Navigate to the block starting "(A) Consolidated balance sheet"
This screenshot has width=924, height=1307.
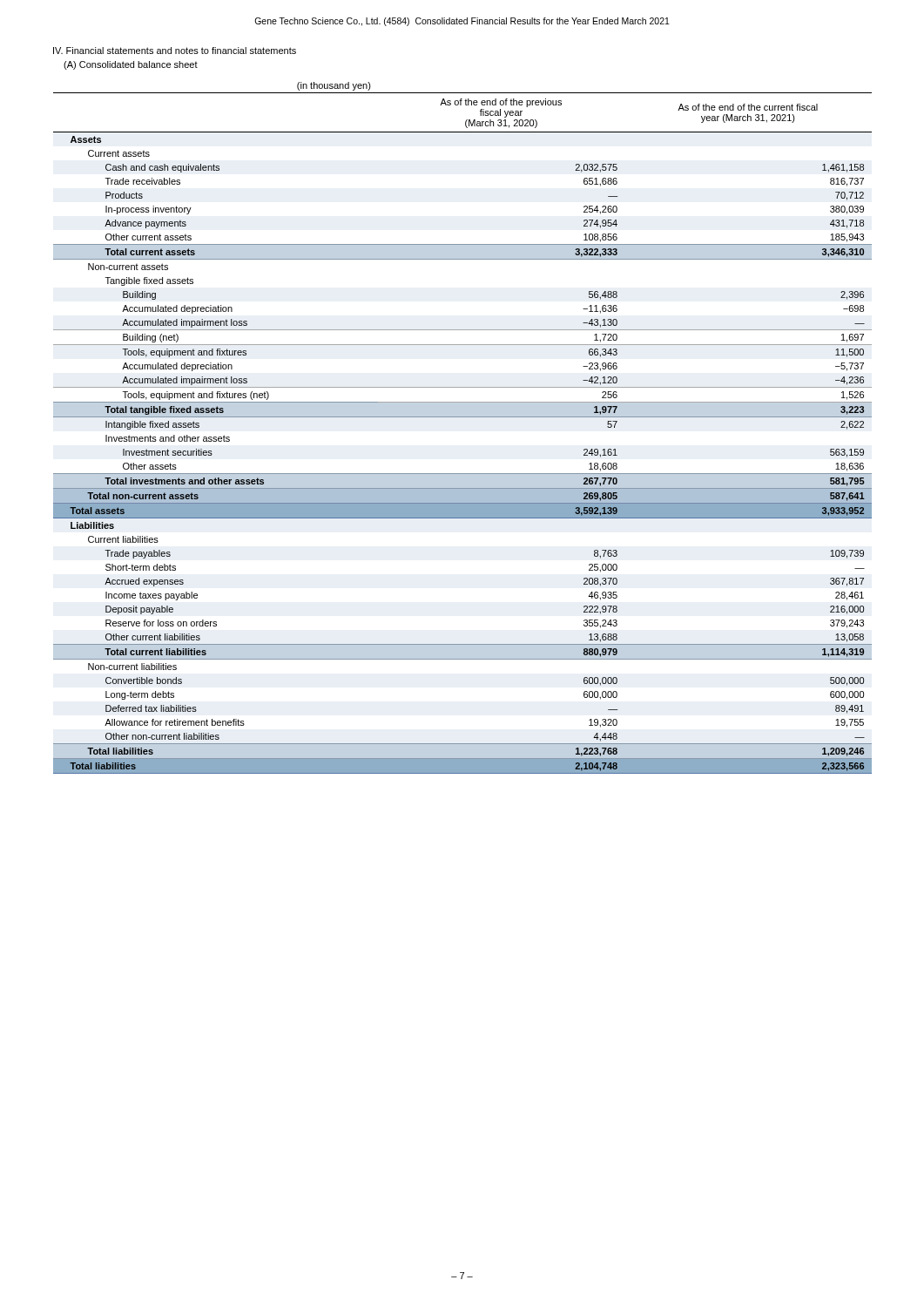[x=130, y=64]
